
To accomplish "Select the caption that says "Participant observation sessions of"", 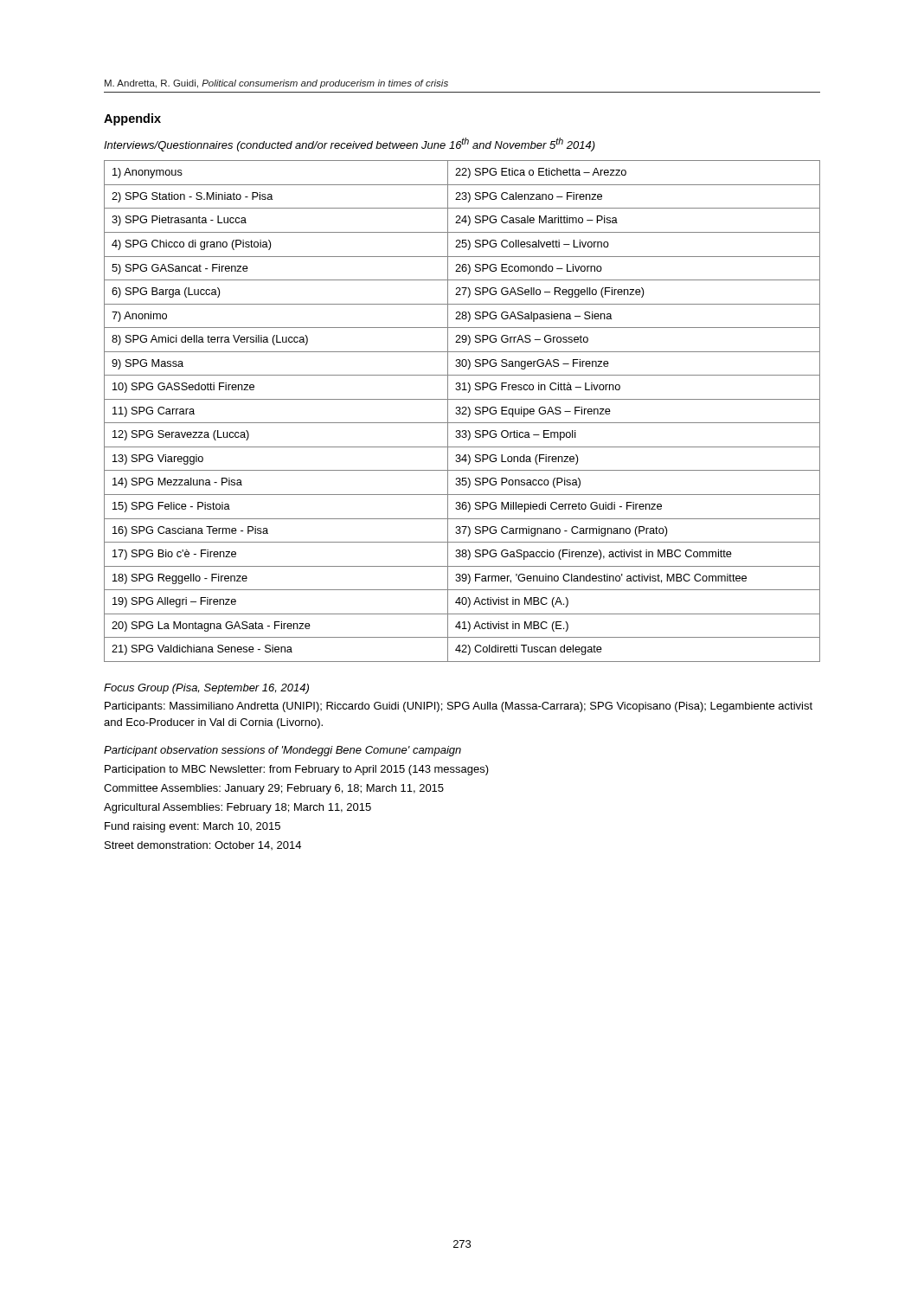I will pyautogui.click(x=283, y=750).
